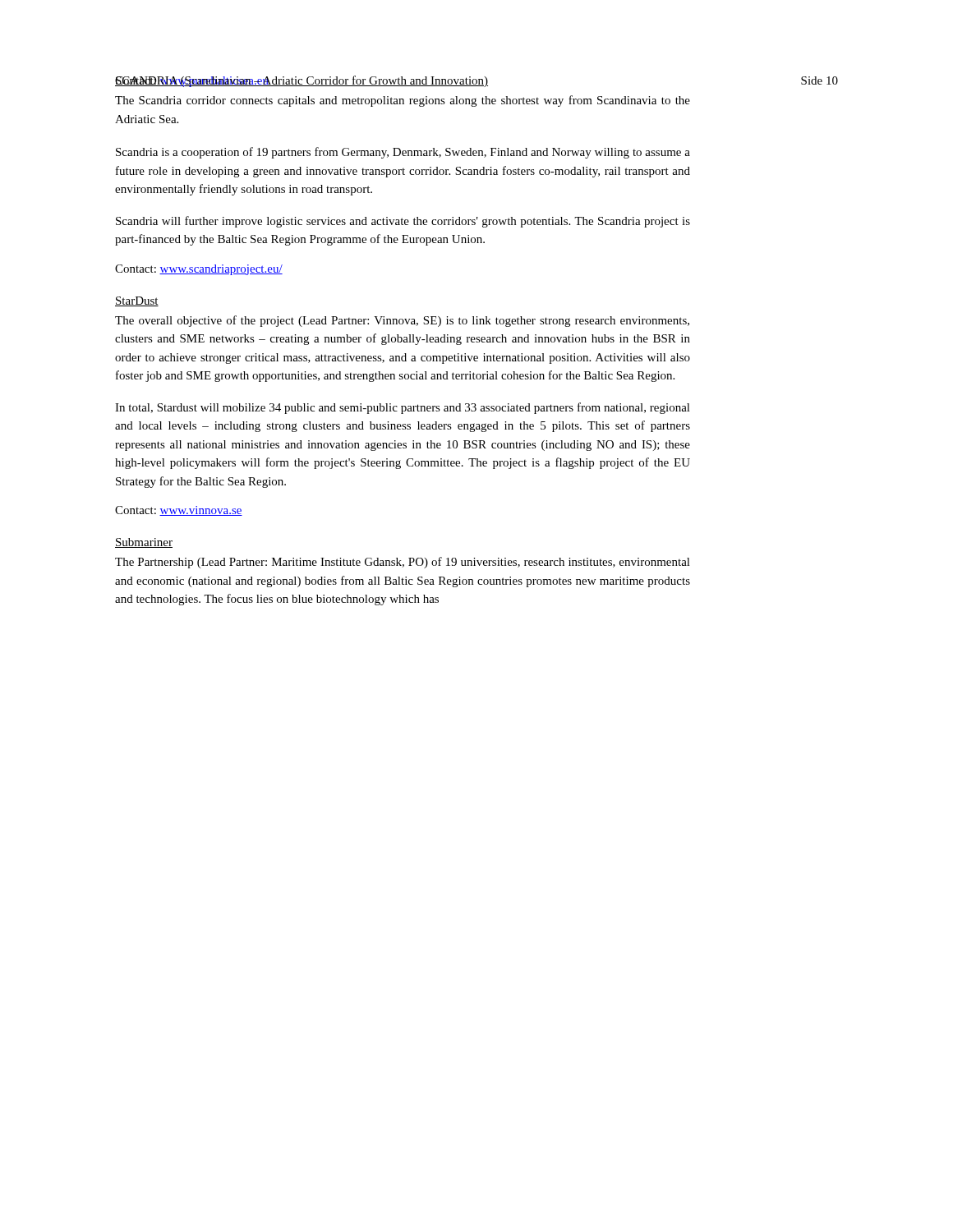This screenshot has width=953, height=1232.
Task: Point to the block beginning "In total, Stardust will mobilize 34"
Action: [x=403, y=444]
